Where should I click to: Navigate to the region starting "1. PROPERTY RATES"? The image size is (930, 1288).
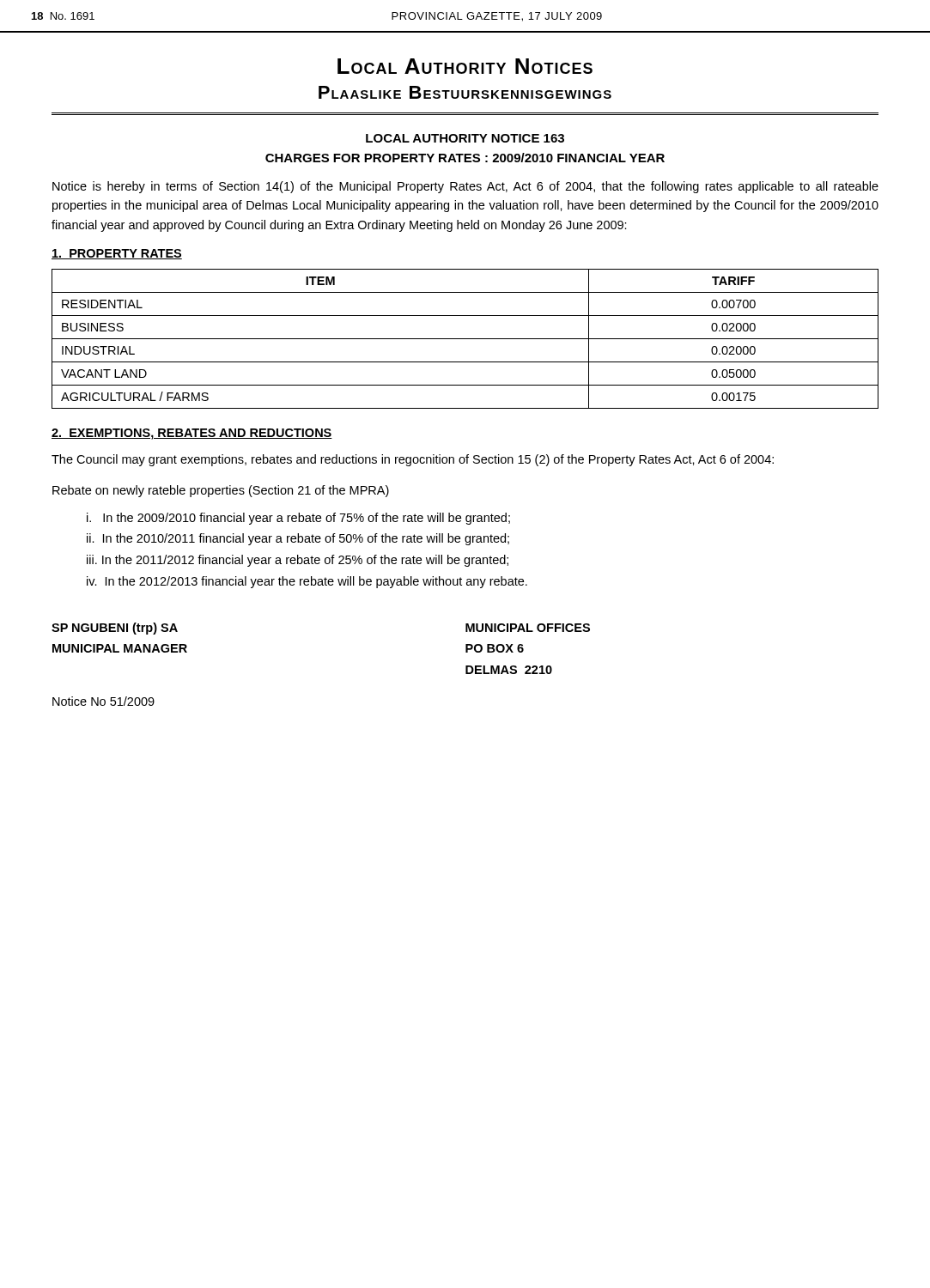[x=117, y=254]
